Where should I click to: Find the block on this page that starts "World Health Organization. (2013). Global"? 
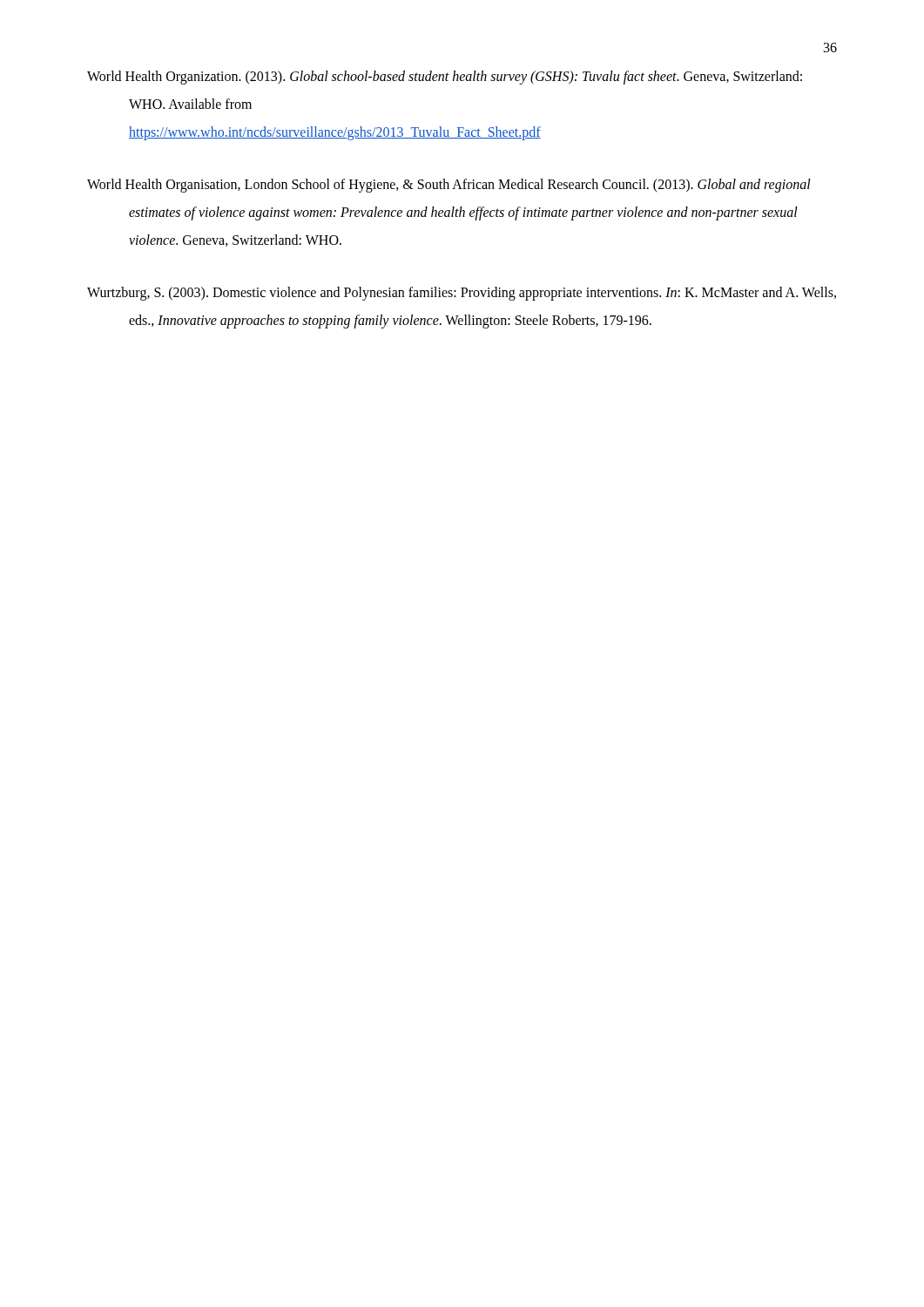[445, 78]
